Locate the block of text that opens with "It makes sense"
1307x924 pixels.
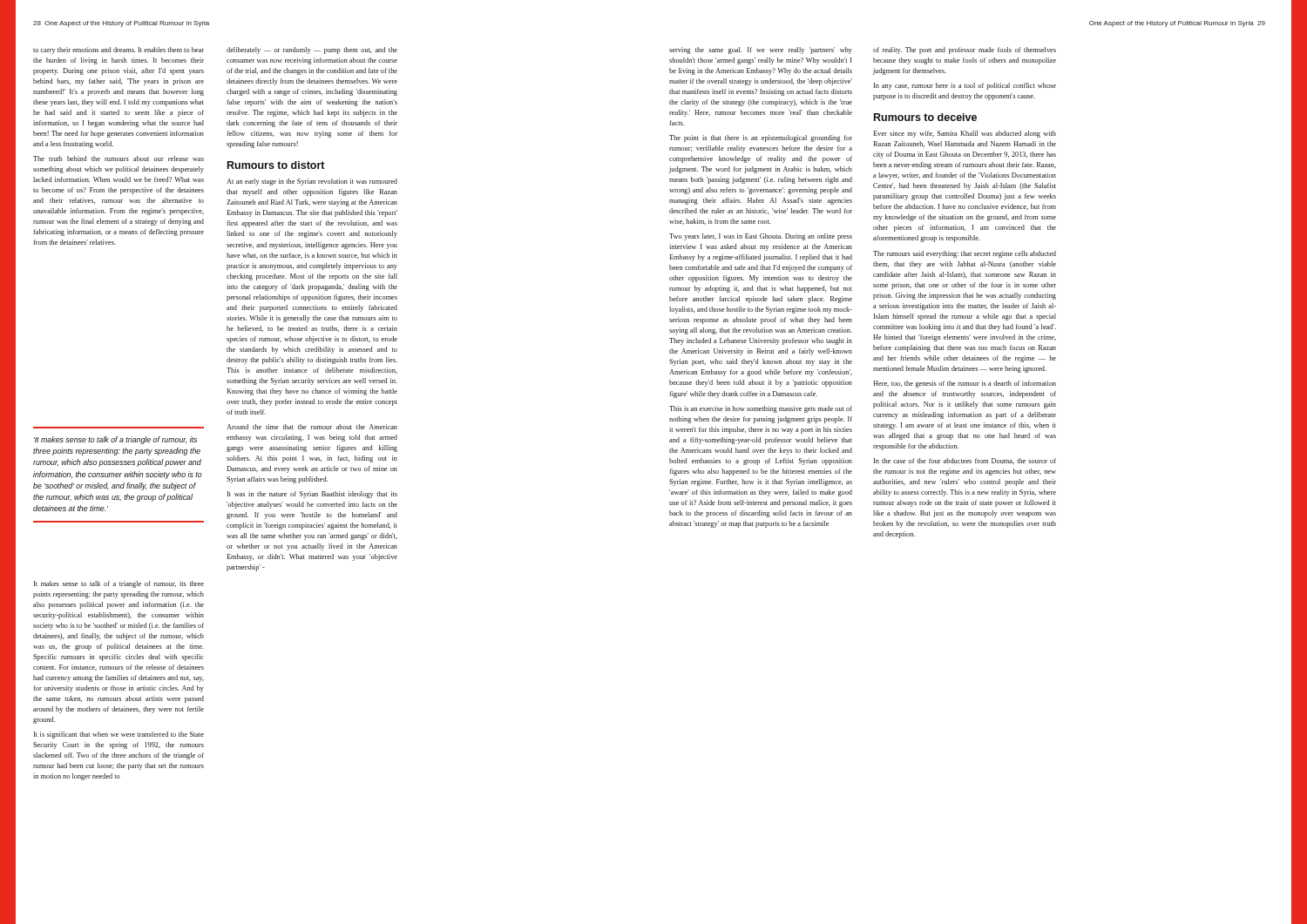(x=118, y=681)
